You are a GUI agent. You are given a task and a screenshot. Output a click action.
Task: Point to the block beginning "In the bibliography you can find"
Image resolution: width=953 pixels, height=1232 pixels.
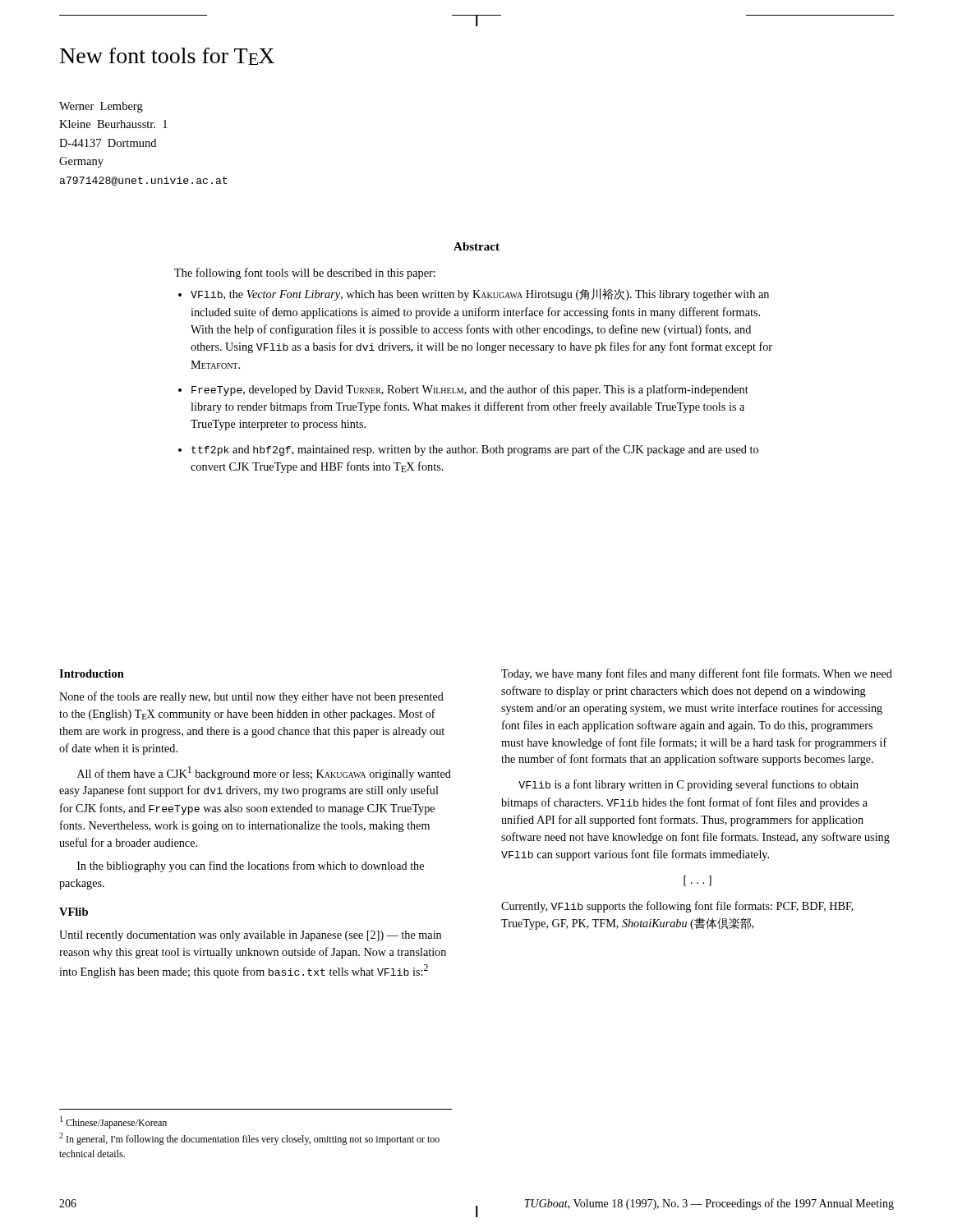coord(242,874)
